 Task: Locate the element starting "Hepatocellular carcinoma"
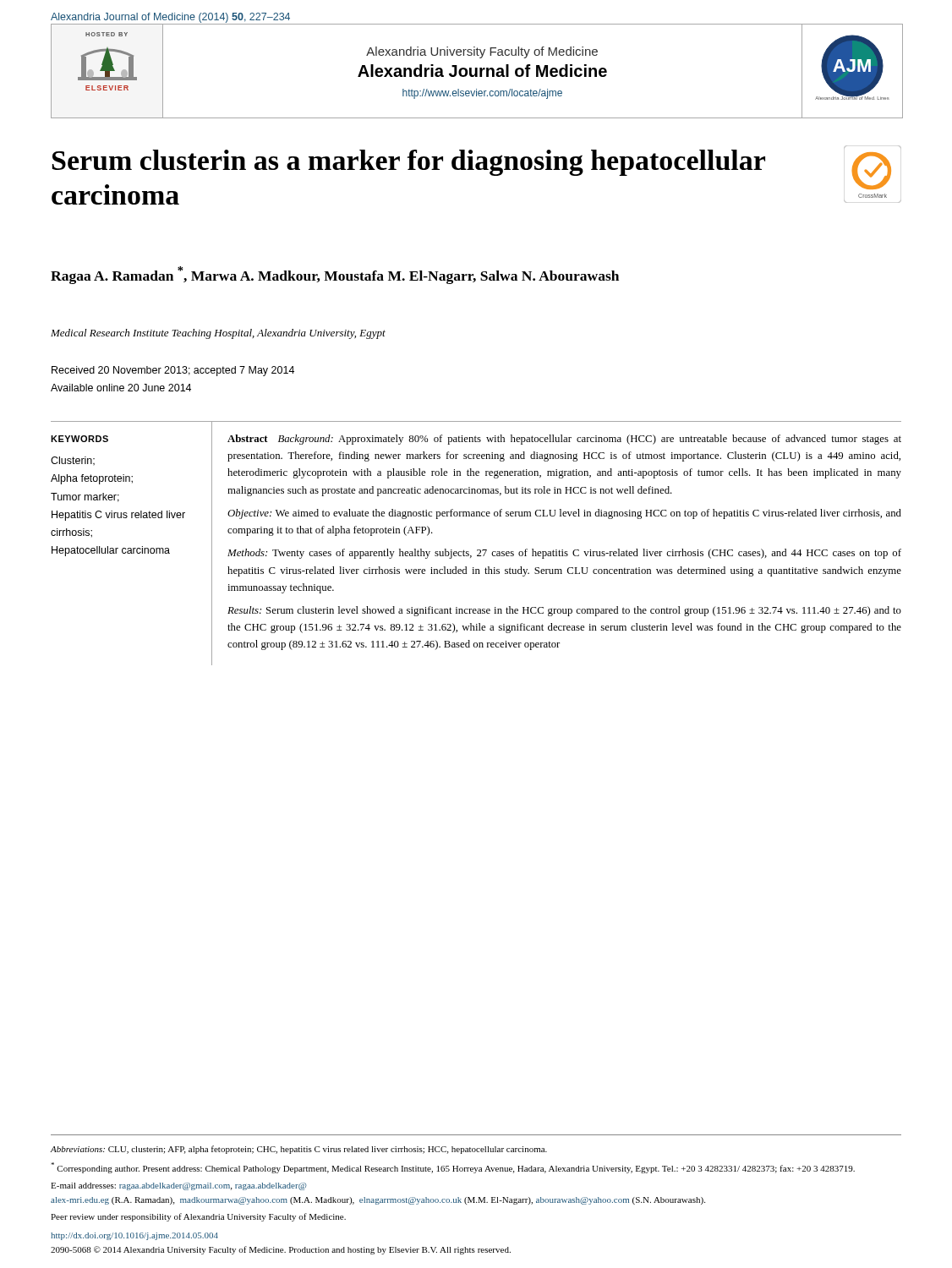click(x=110, y=551)
